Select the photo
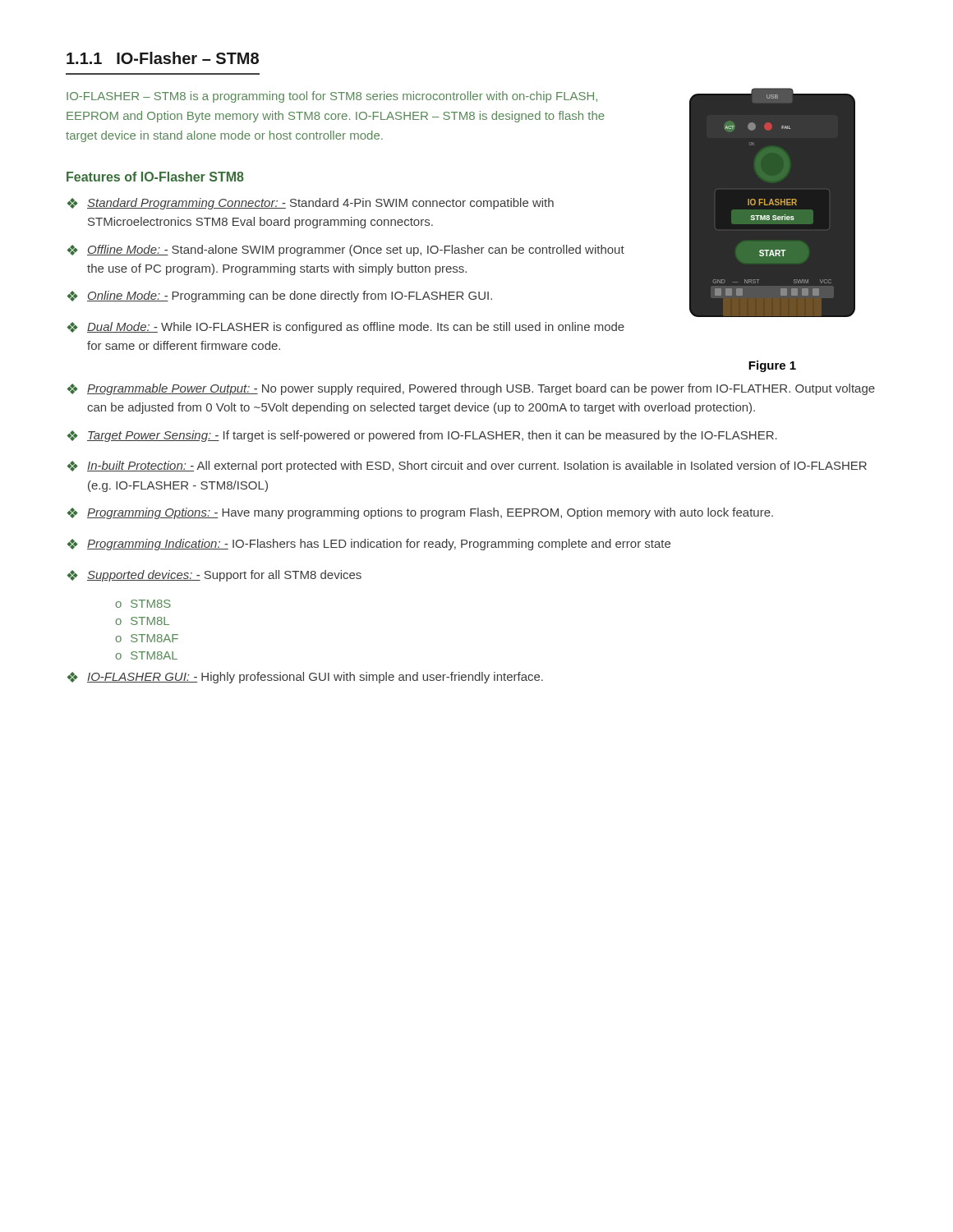Viewport: 953px width, 1232px height. pos(772,219)
